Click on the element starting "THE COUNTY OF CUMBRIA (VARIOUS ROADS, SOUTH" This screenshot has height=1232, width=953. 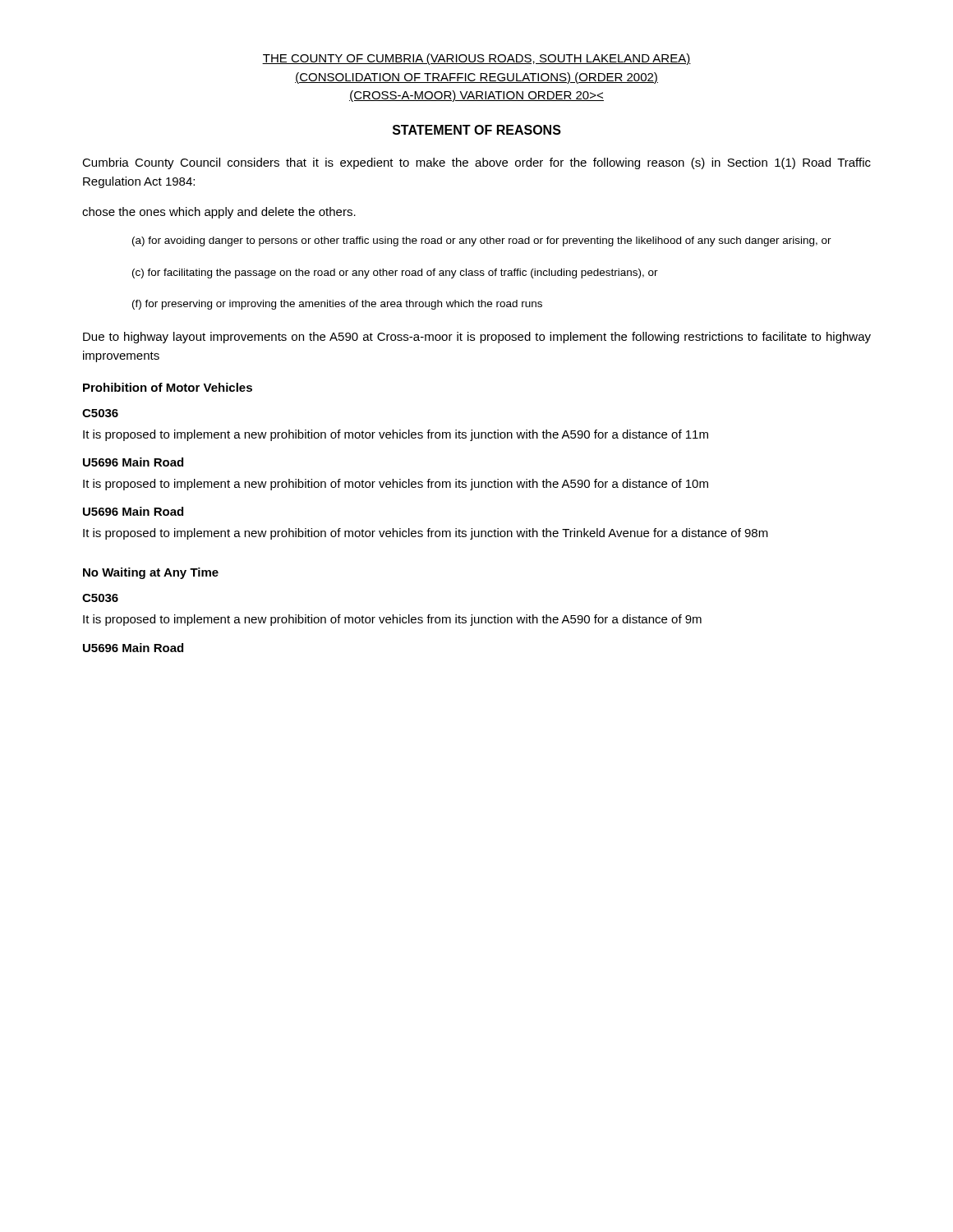(x=476, y=77)
